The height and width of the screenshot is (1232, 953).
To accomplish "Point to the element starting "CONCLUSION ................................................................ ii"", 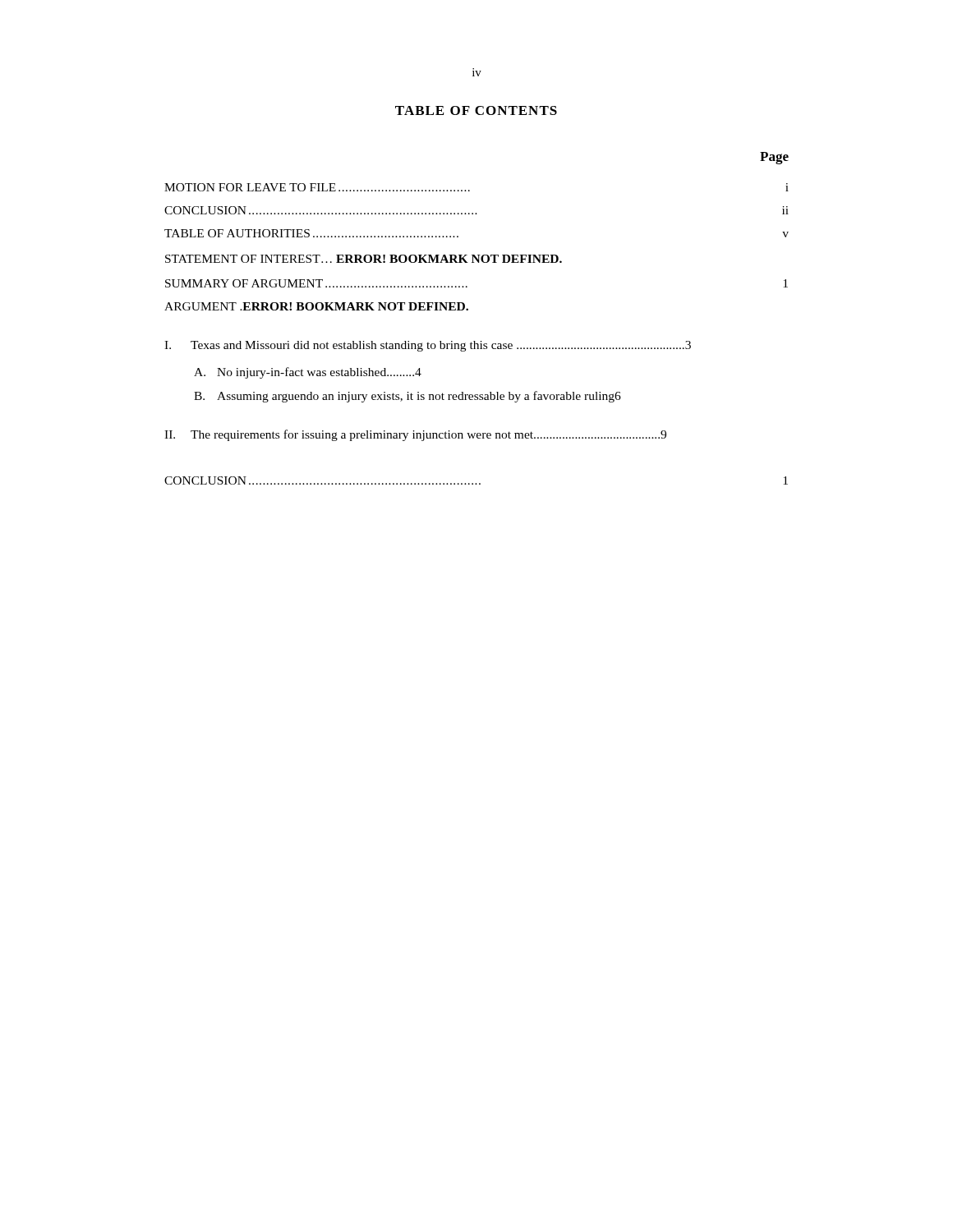I will (x=476, y=210).
